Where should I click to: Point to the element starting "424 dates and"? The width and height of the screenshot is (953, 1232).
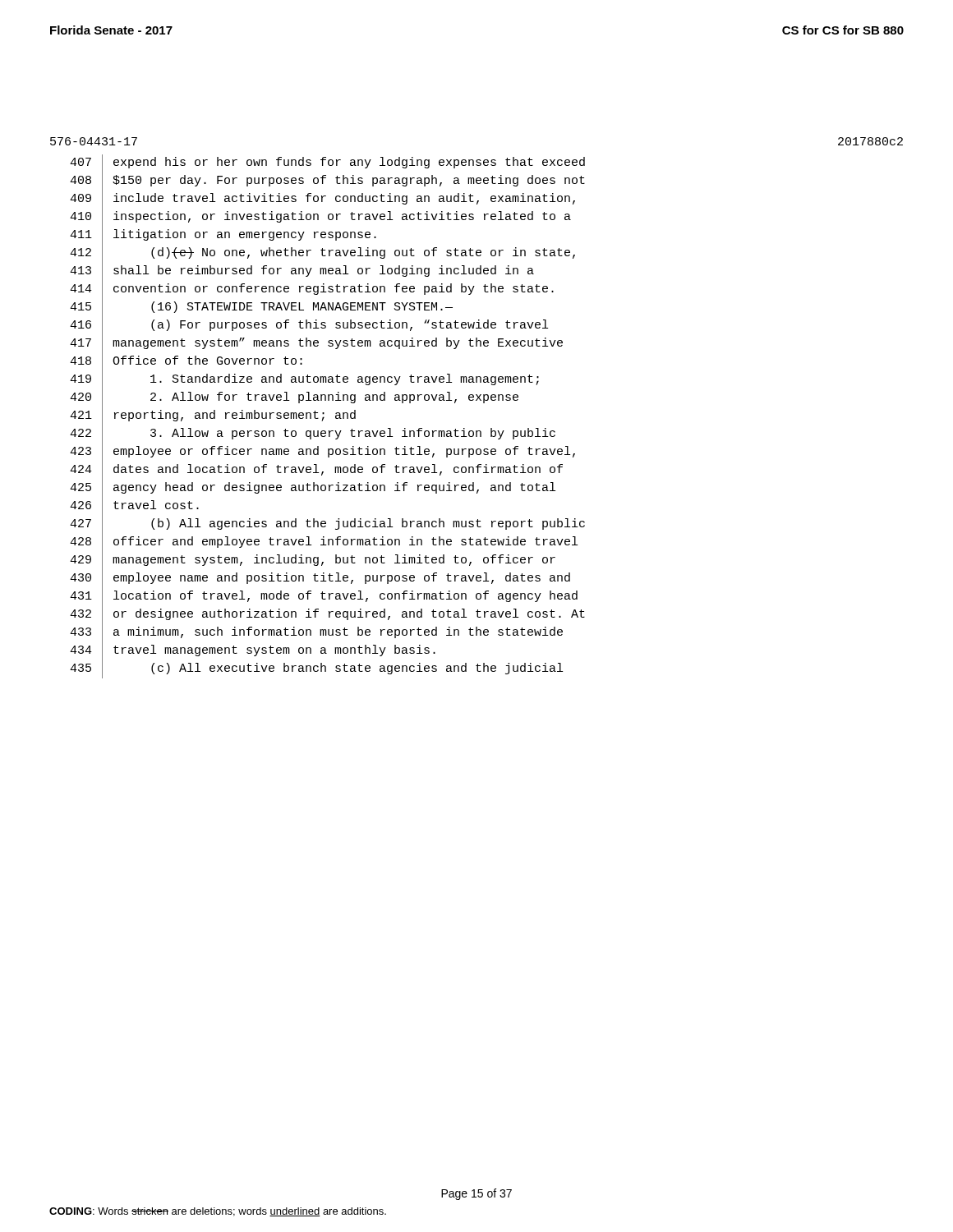point(306,471)
